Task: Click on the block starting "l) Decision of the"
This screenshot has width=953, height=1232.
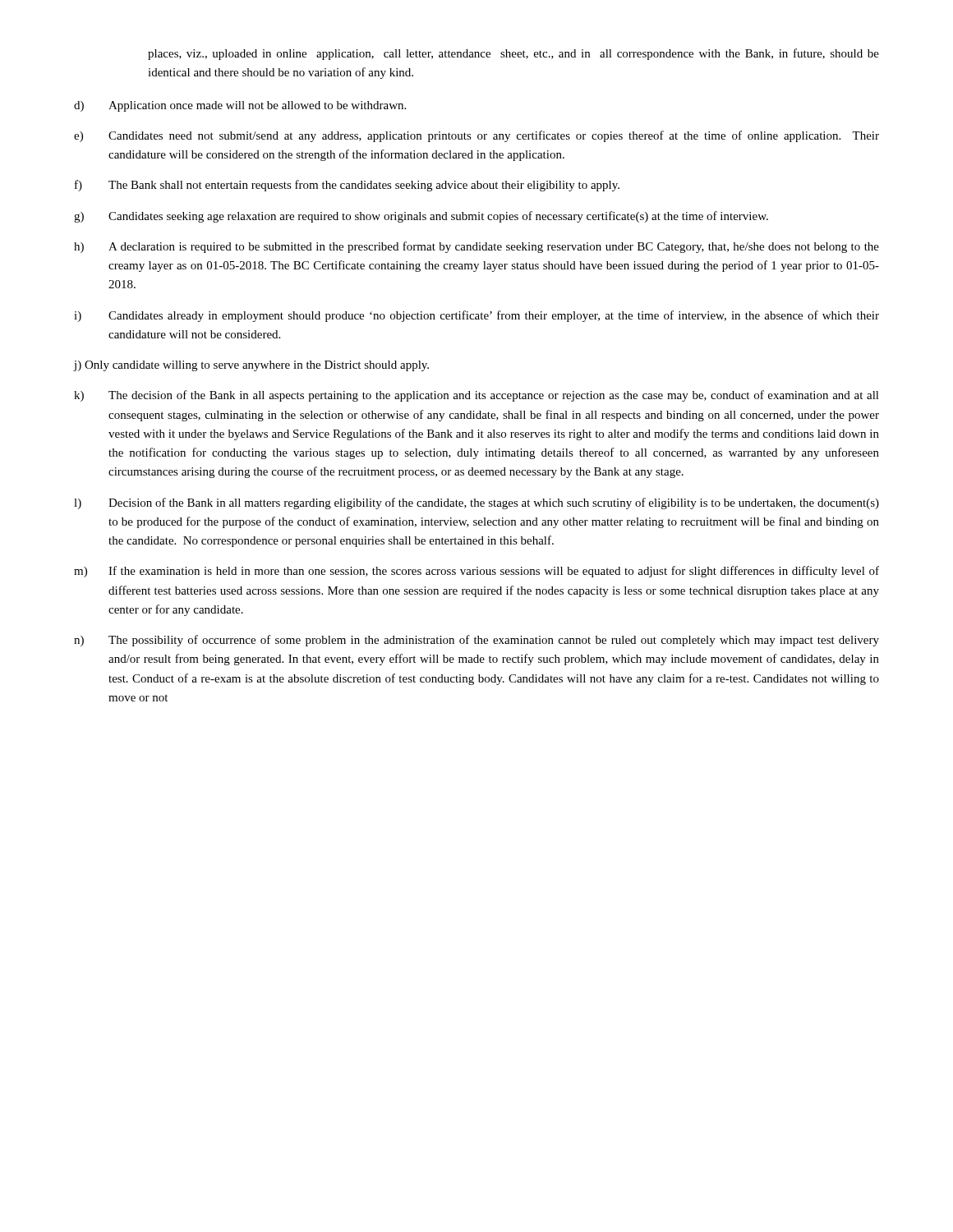Action: point(476,522)
